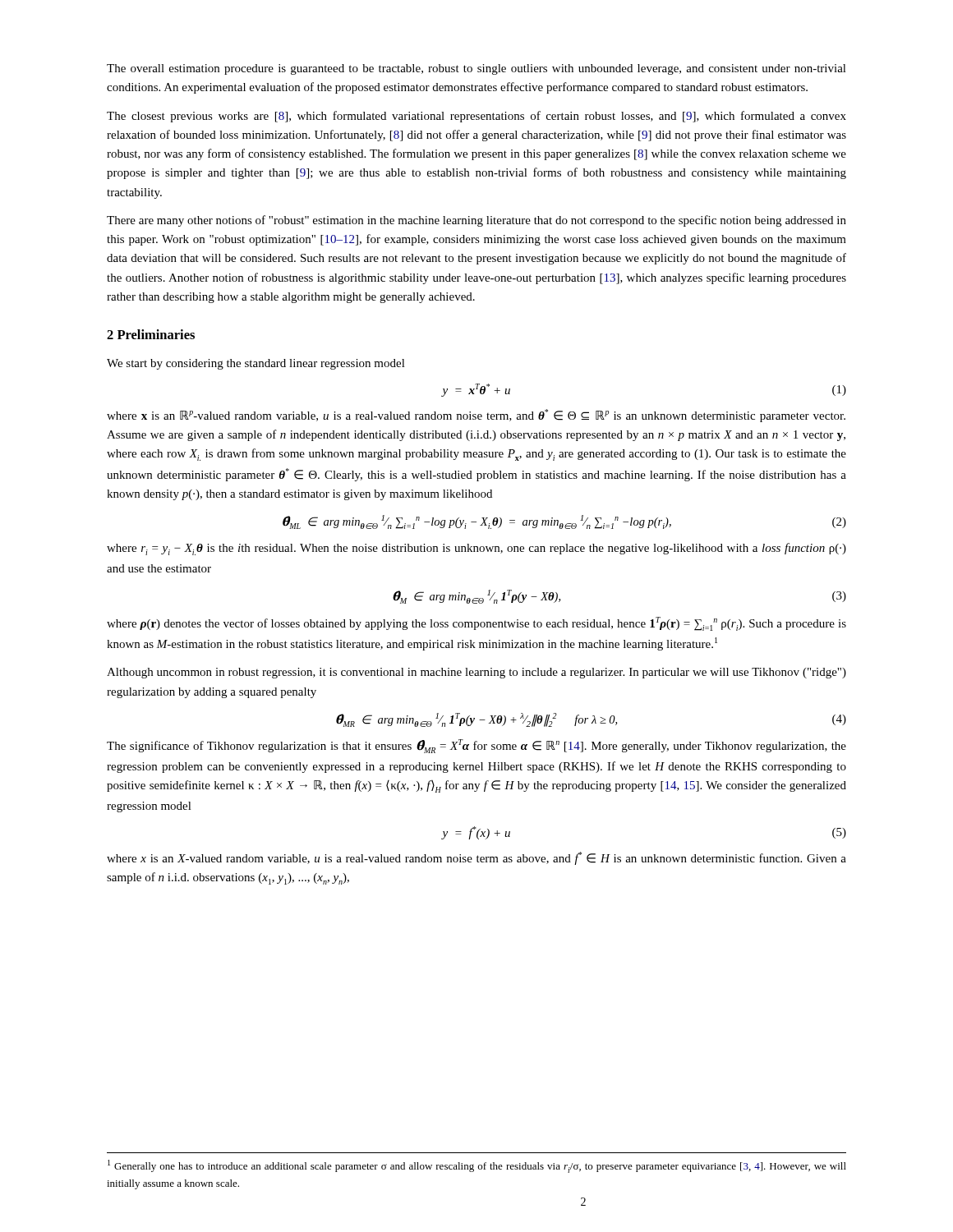The image size is (953, 1232).
Task: Find the text block that reads "where x is an X-valued random"
Action: click(x=476, y=868)
